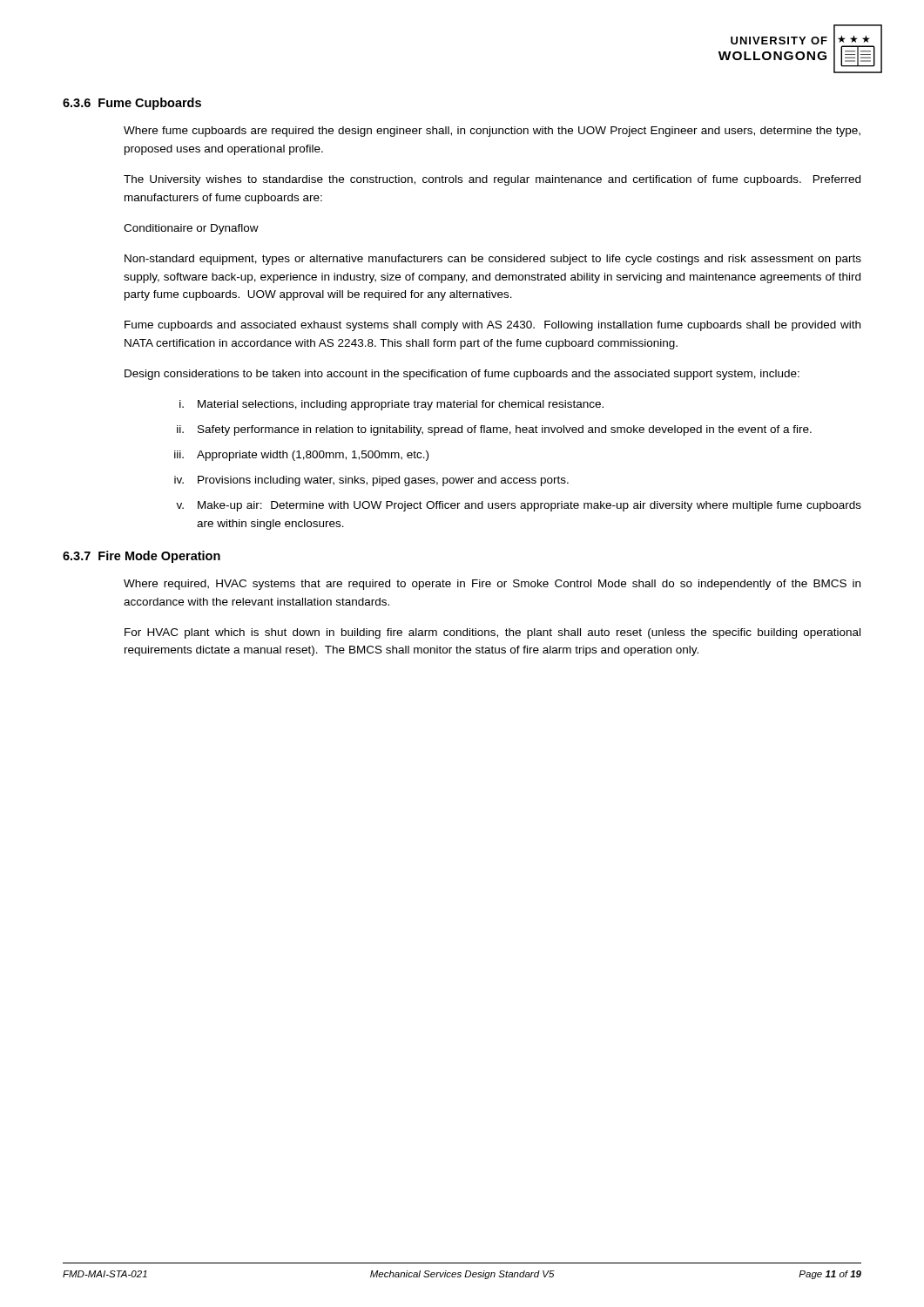Image resolution: width=924 pixels, height=1307 pixels.
Task: Where is the passage that starts "Where fume cupboards are required the design engineer"?
Action: click(x=492, y=139)
